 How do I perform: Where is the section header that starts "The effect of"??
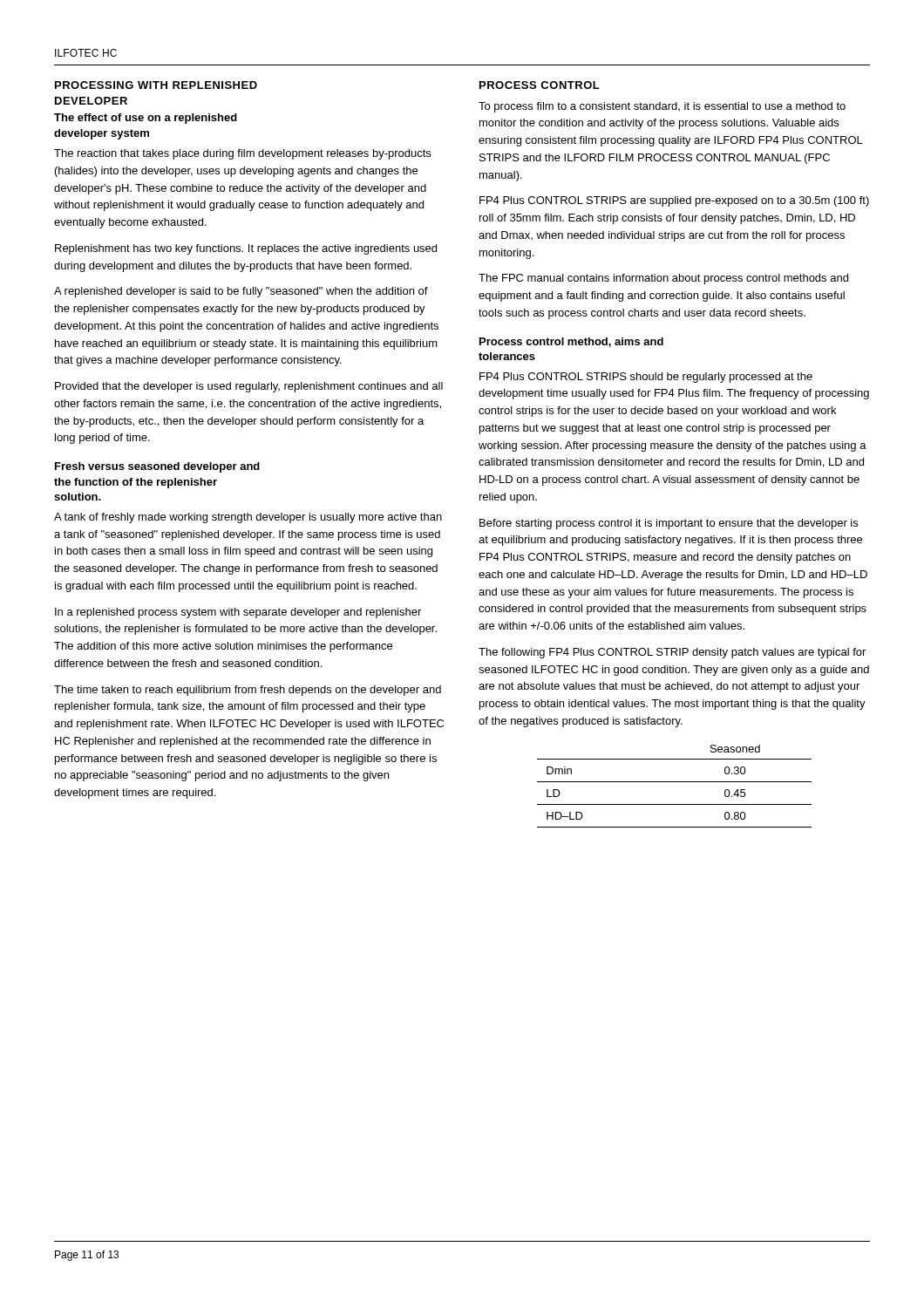[146, 125]
